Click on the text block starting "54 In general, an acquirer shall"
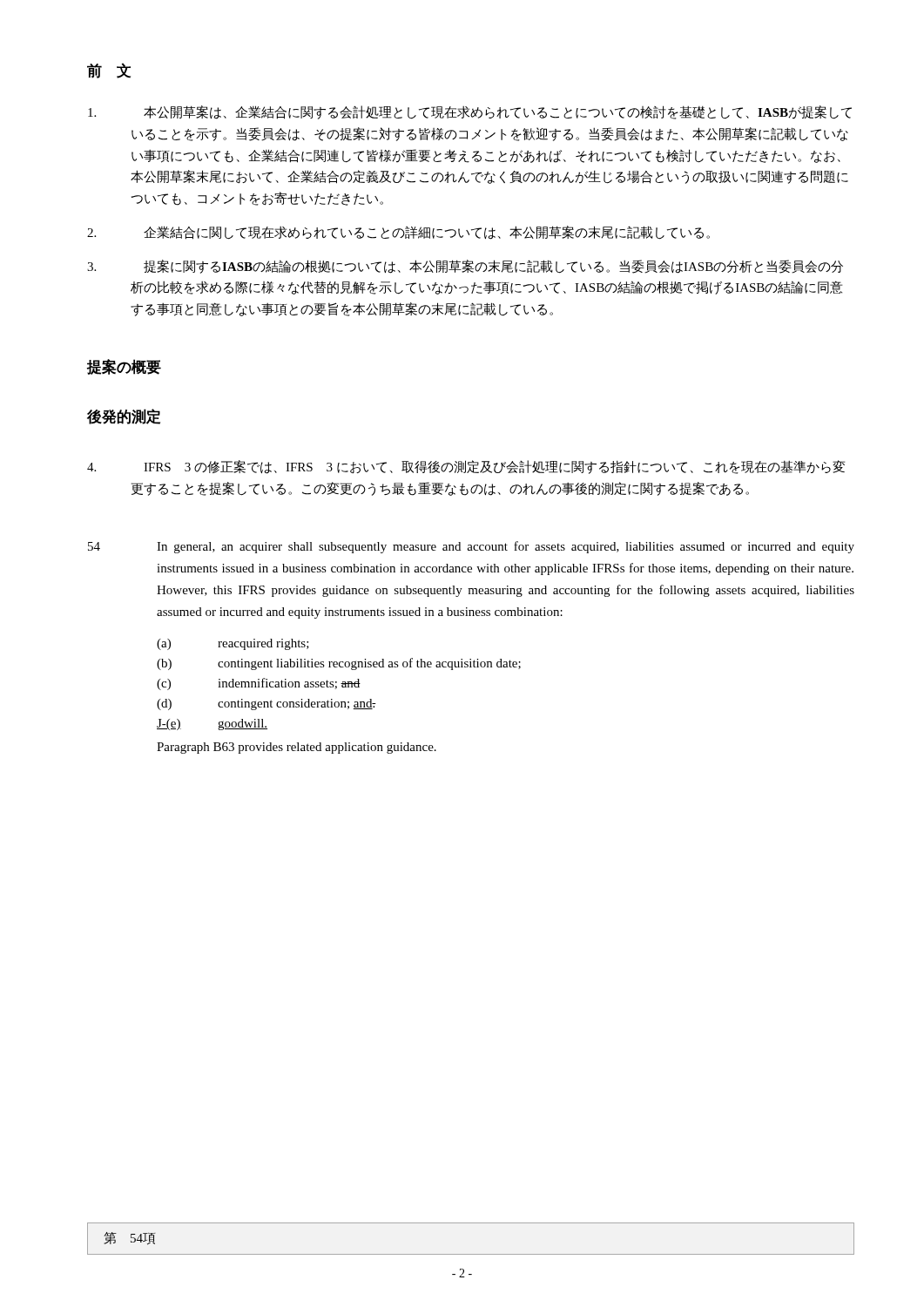924x1307 pixels. click(471, 579)
